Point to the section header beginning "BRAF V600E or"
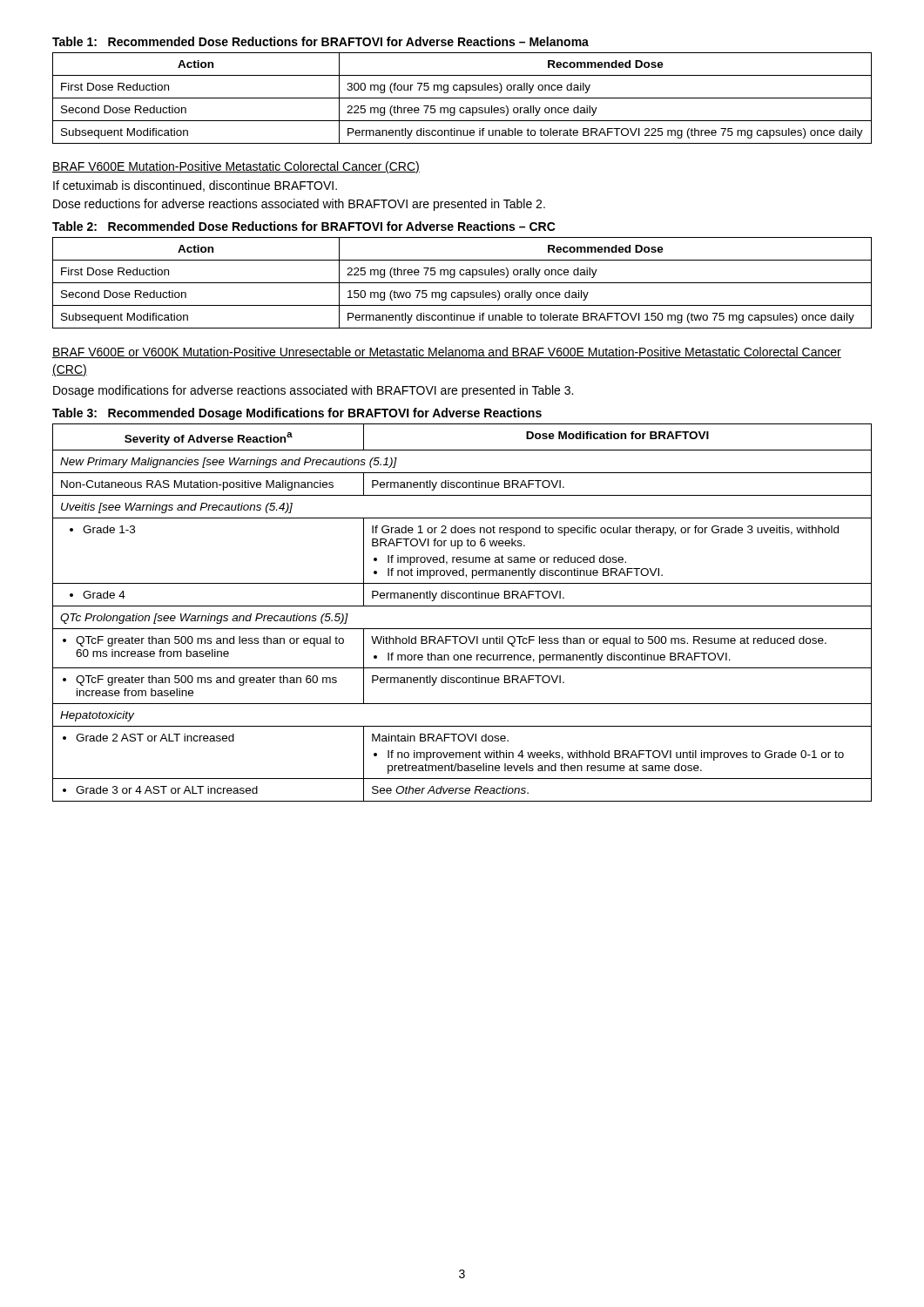This screenshot has width=924, height=1307. (447, 361)
